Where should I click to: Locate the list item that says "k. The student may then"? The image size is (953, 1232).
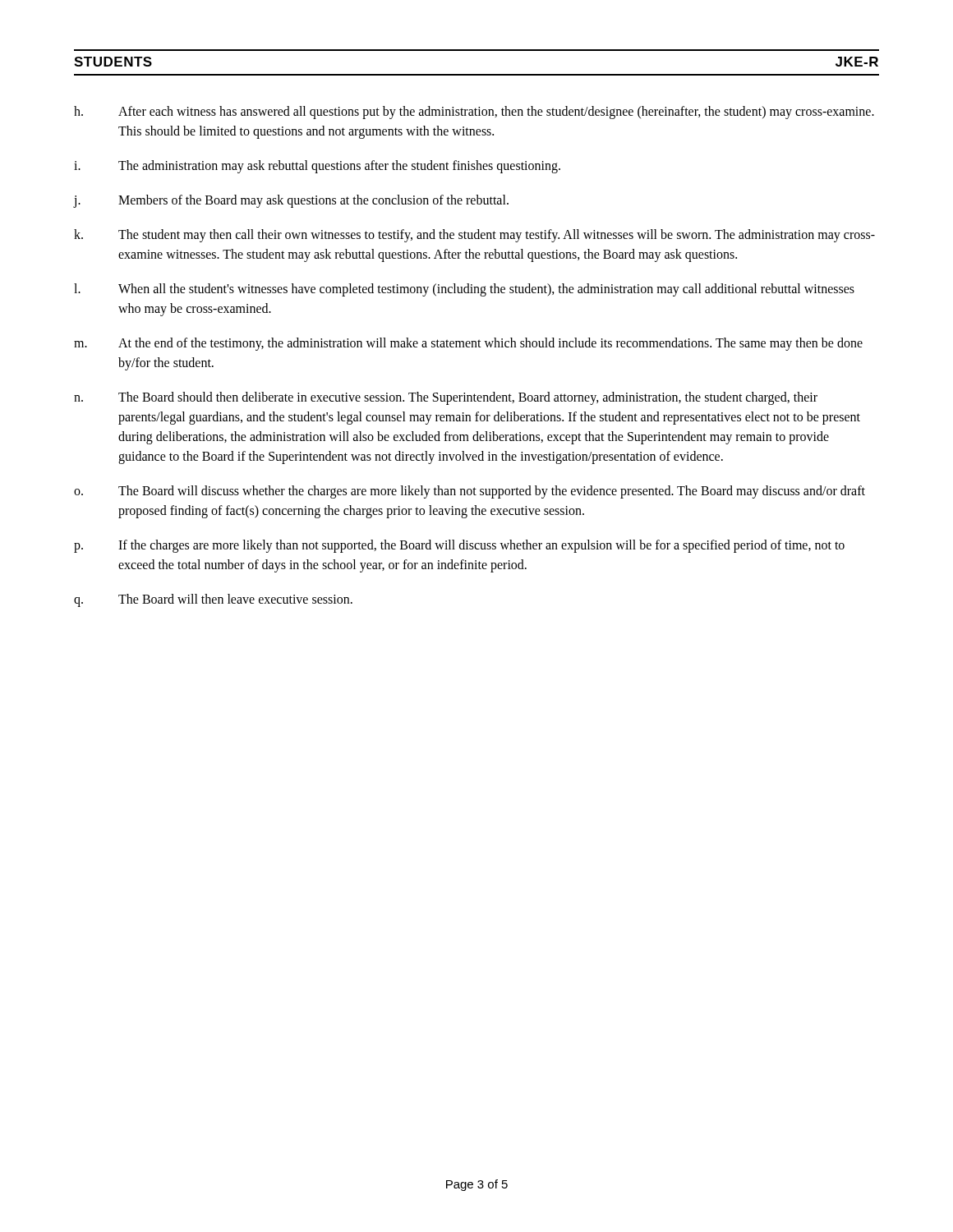pos(476,245)
